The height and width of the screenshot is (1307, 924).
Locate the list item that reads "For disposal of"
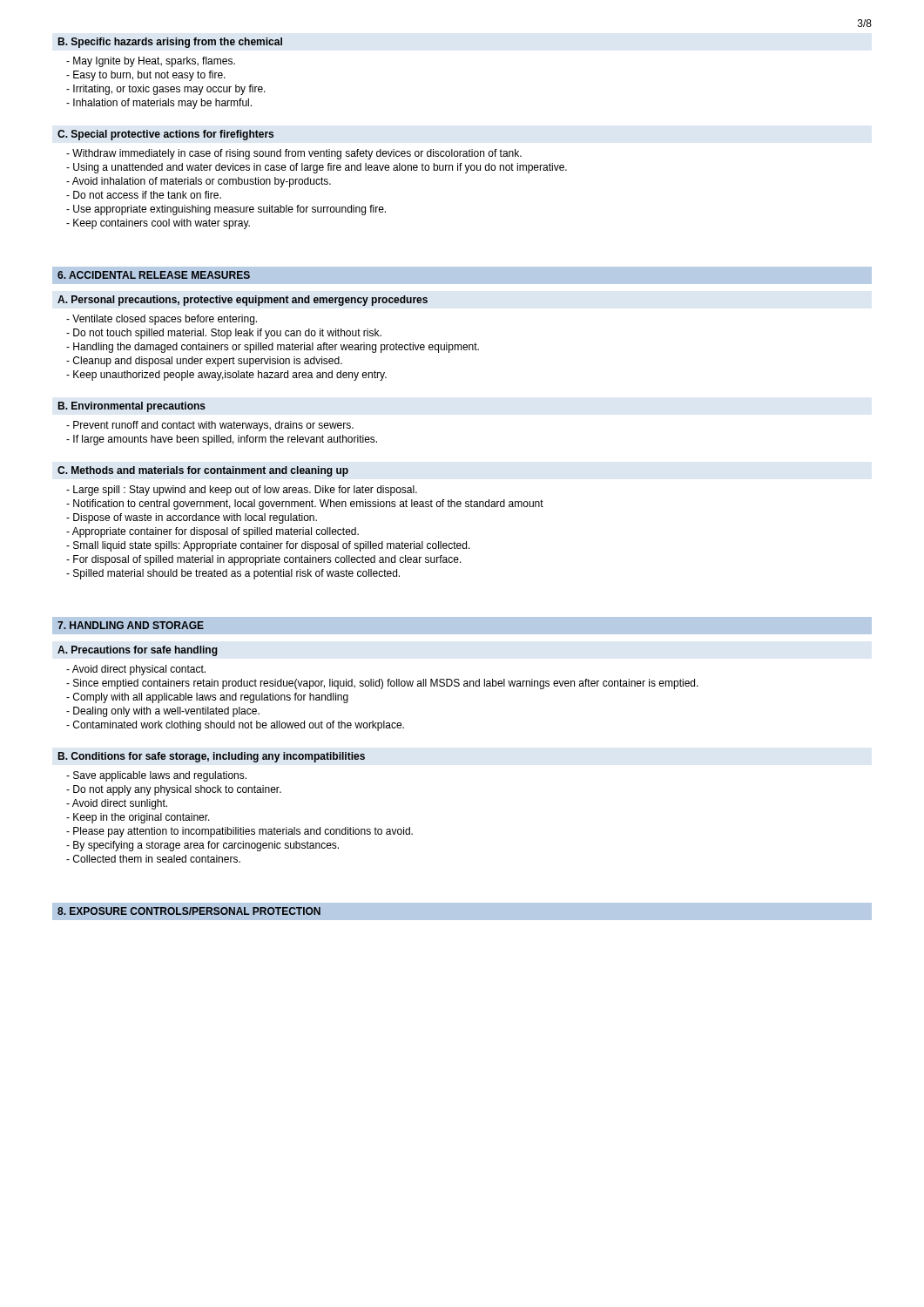pos(264,559)
